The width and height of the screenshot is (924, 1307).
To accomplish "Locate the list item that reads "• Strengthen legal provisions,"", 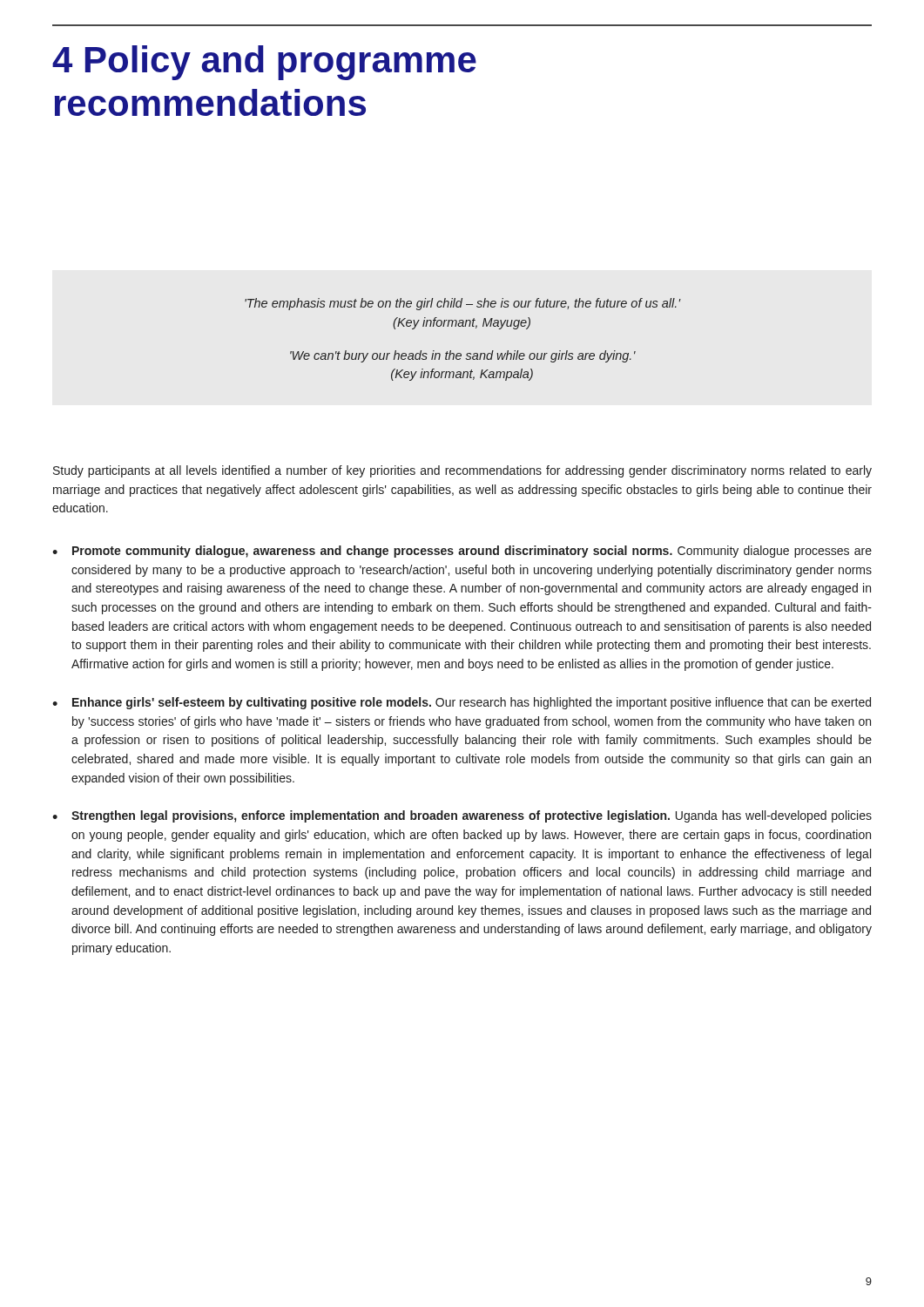I will click(462, 883).
